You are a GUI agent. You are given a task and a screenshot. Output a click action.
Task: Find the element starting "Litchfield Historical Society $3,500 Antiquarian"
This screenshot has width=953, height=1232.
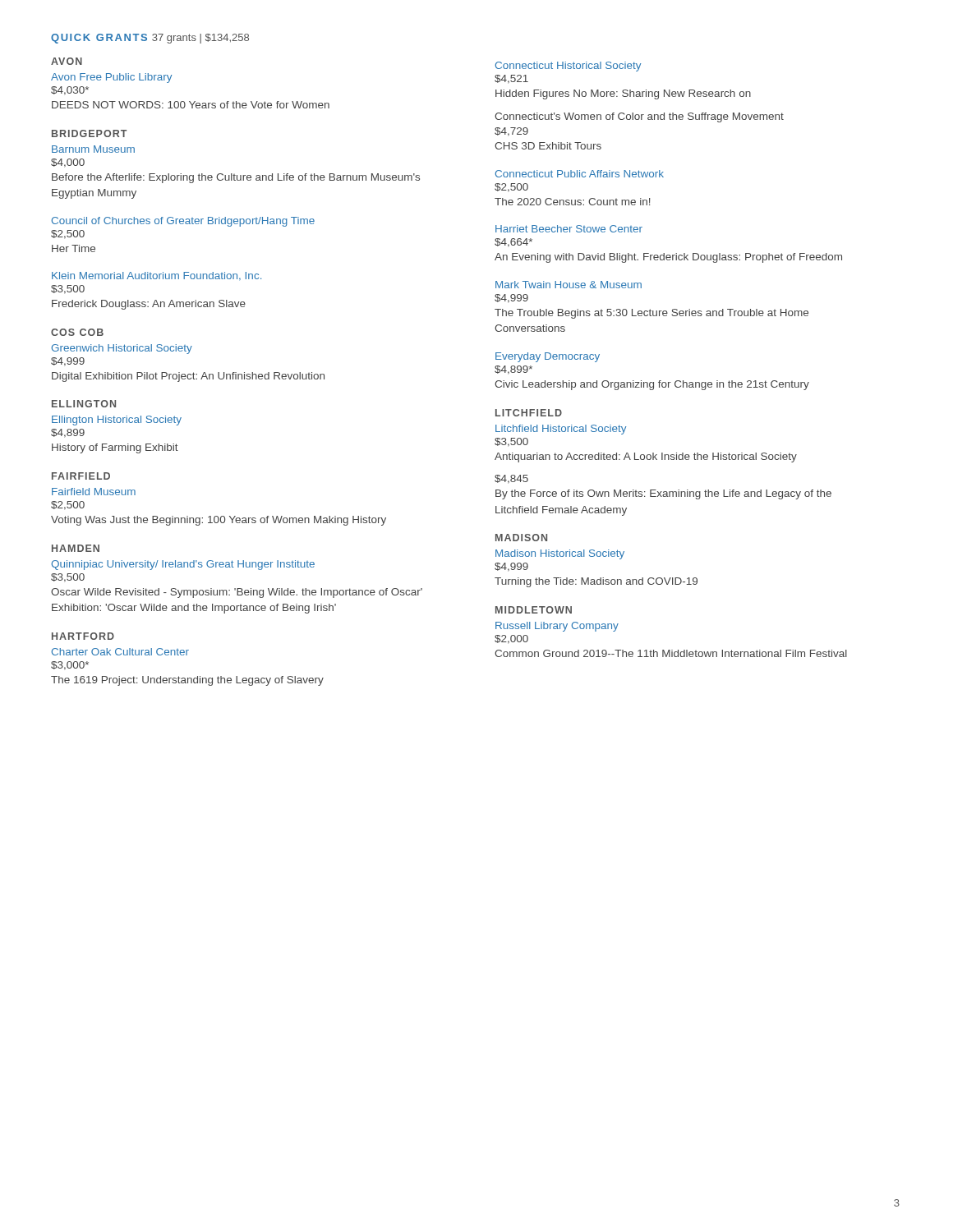pos(684,470)
